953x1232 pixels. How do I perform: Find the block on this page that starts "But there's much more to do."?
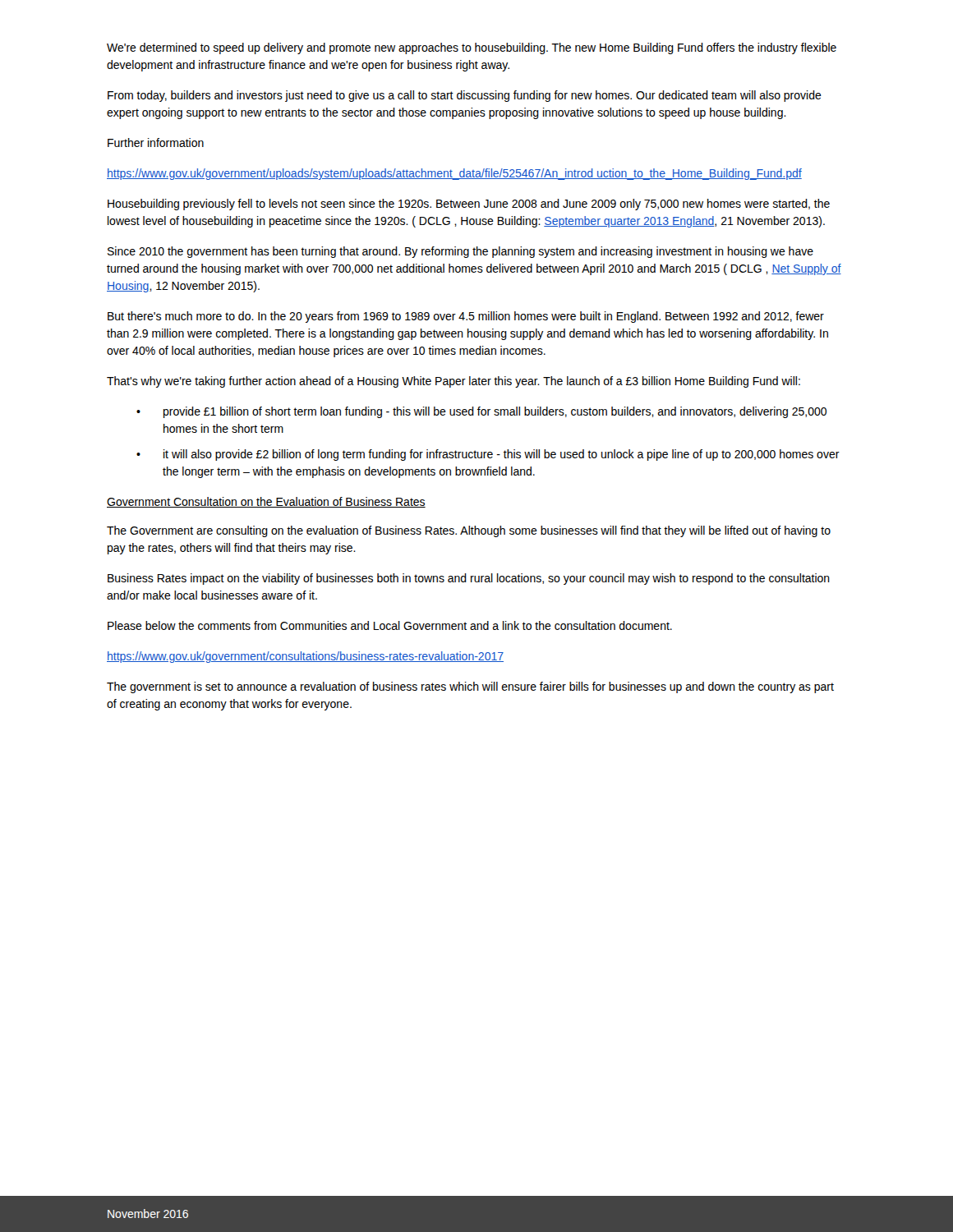click(468, 333)
